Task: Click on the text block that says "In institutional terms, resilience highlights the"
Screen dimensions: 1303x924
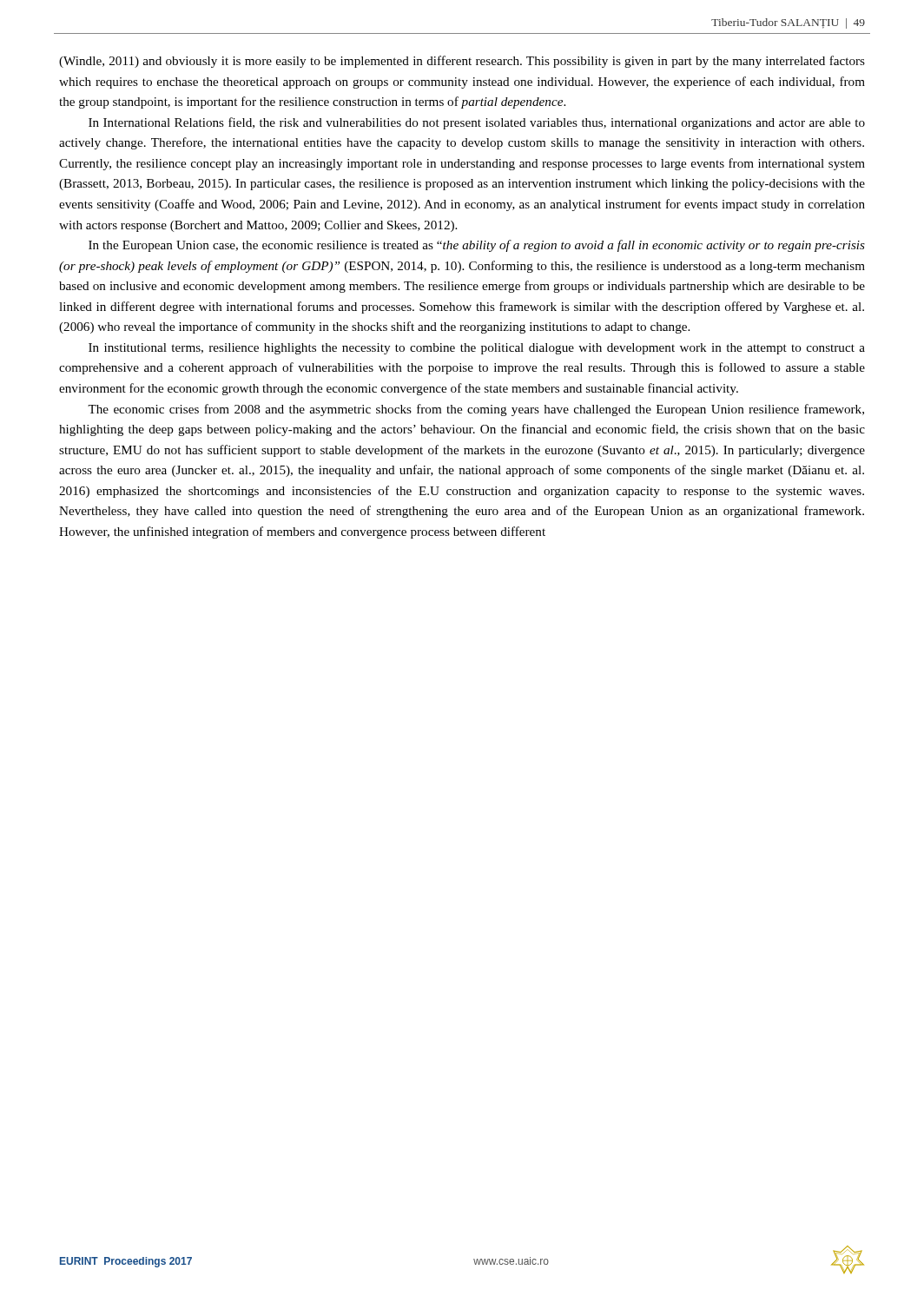Action: 462,368
